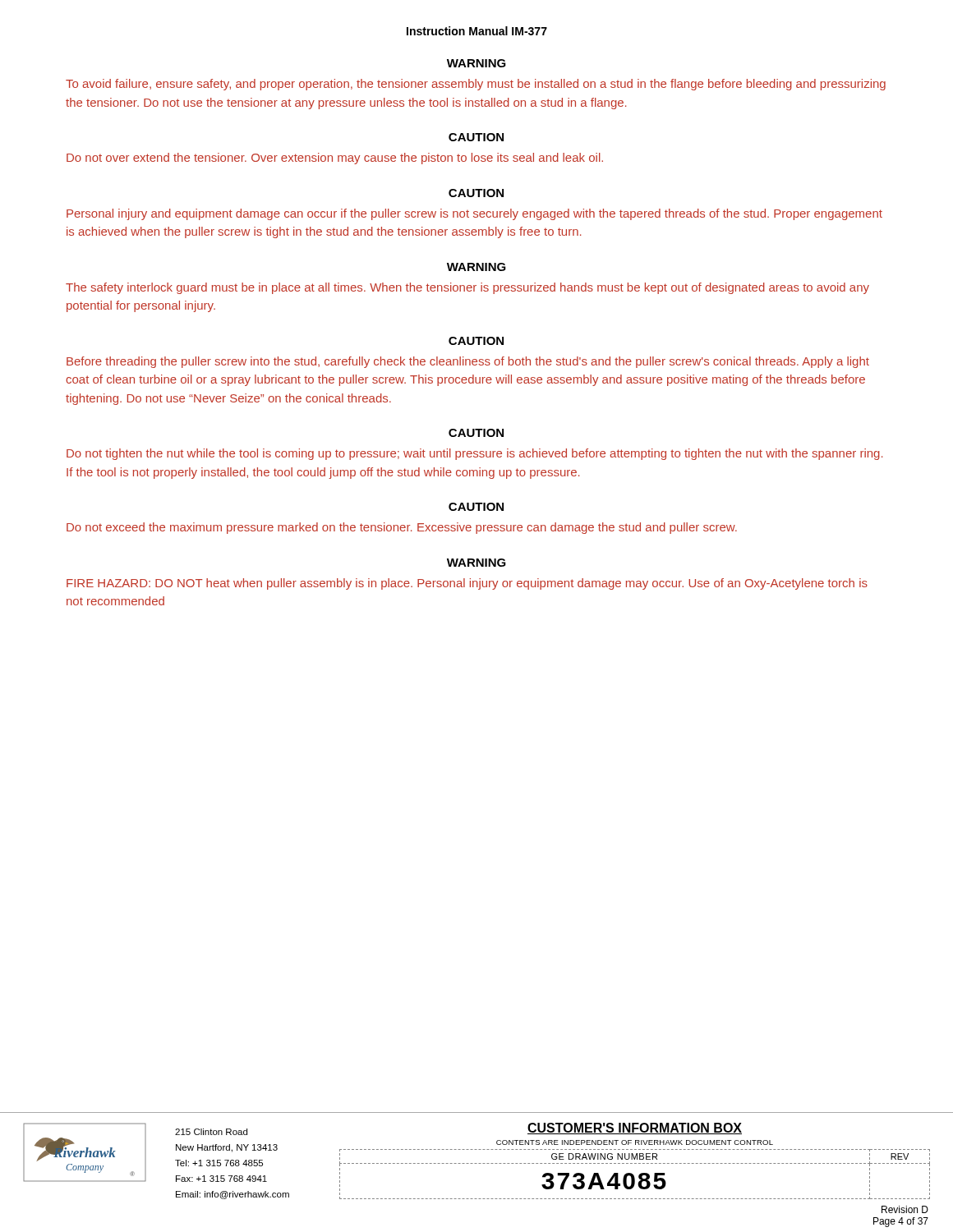Where is the passage that starts "To avoid failure,"?
Viewport: 953px width, 1232px height.
tap(476, 93)
